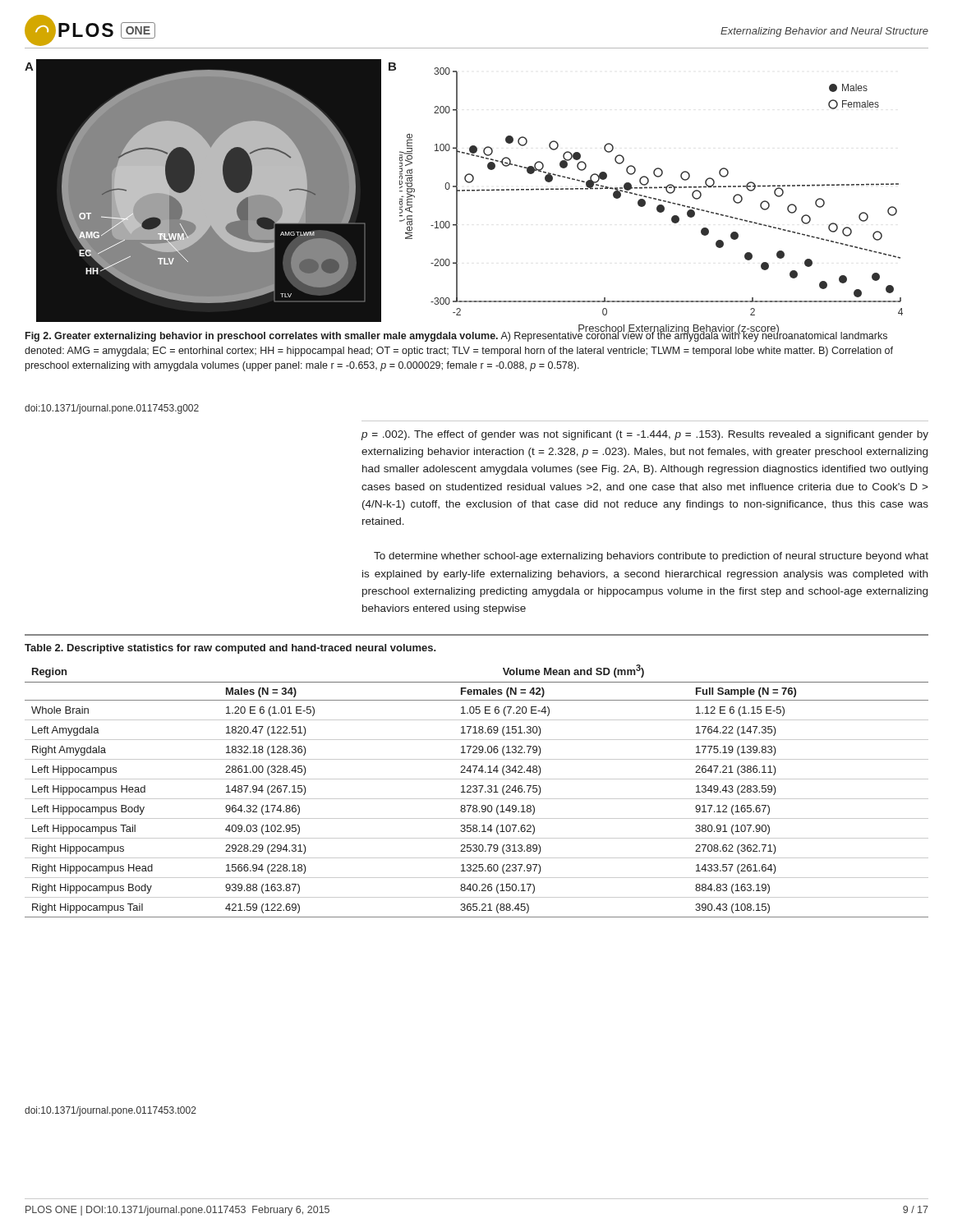Viewport: 953px width, 1232px height.
Task: Where is the passage that starts "p = .002). The effect of gender"?
Action: tap(645, 435)
